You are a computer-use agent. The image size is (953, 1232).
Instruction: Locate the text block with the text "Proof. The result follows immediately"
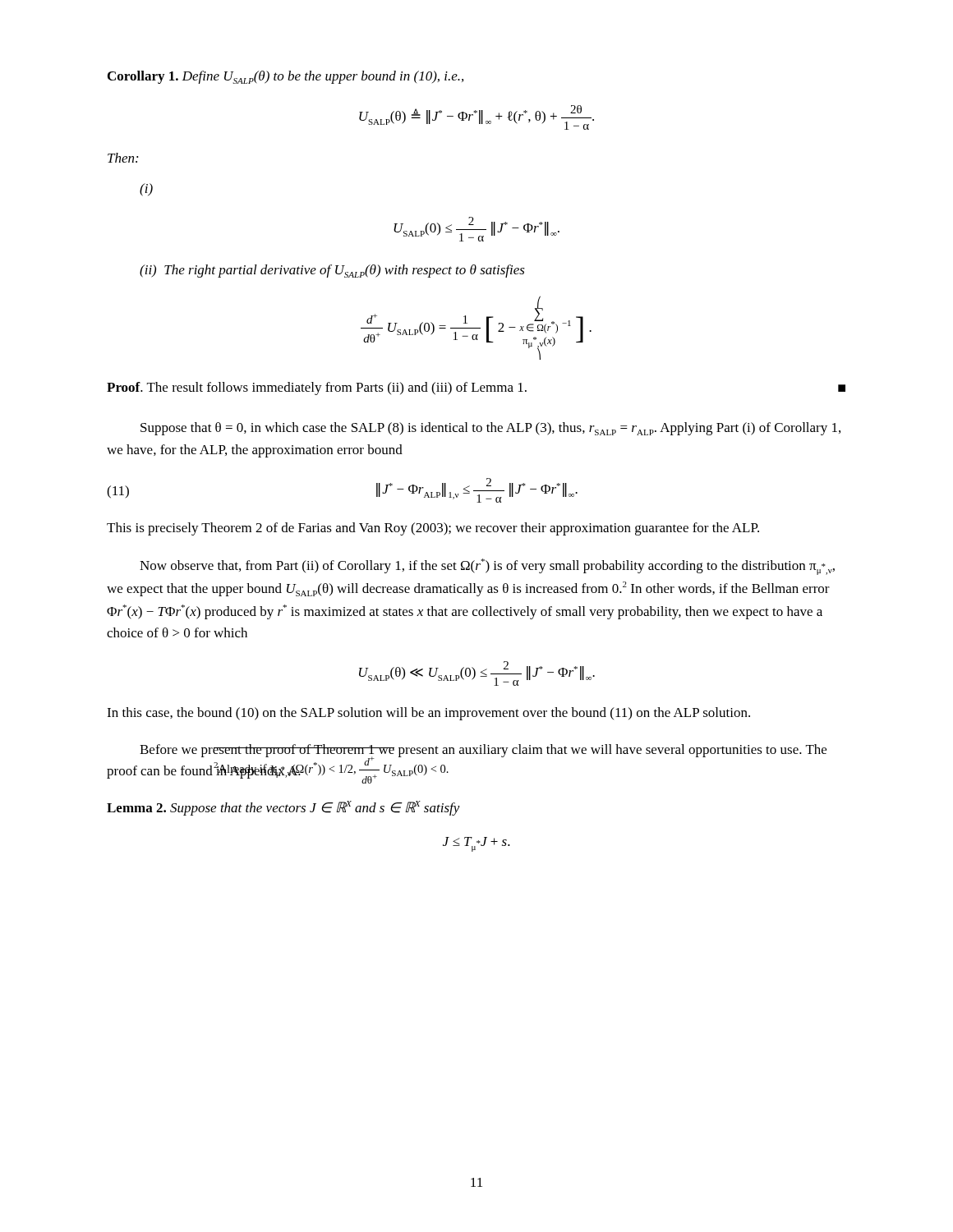[476, 388]
